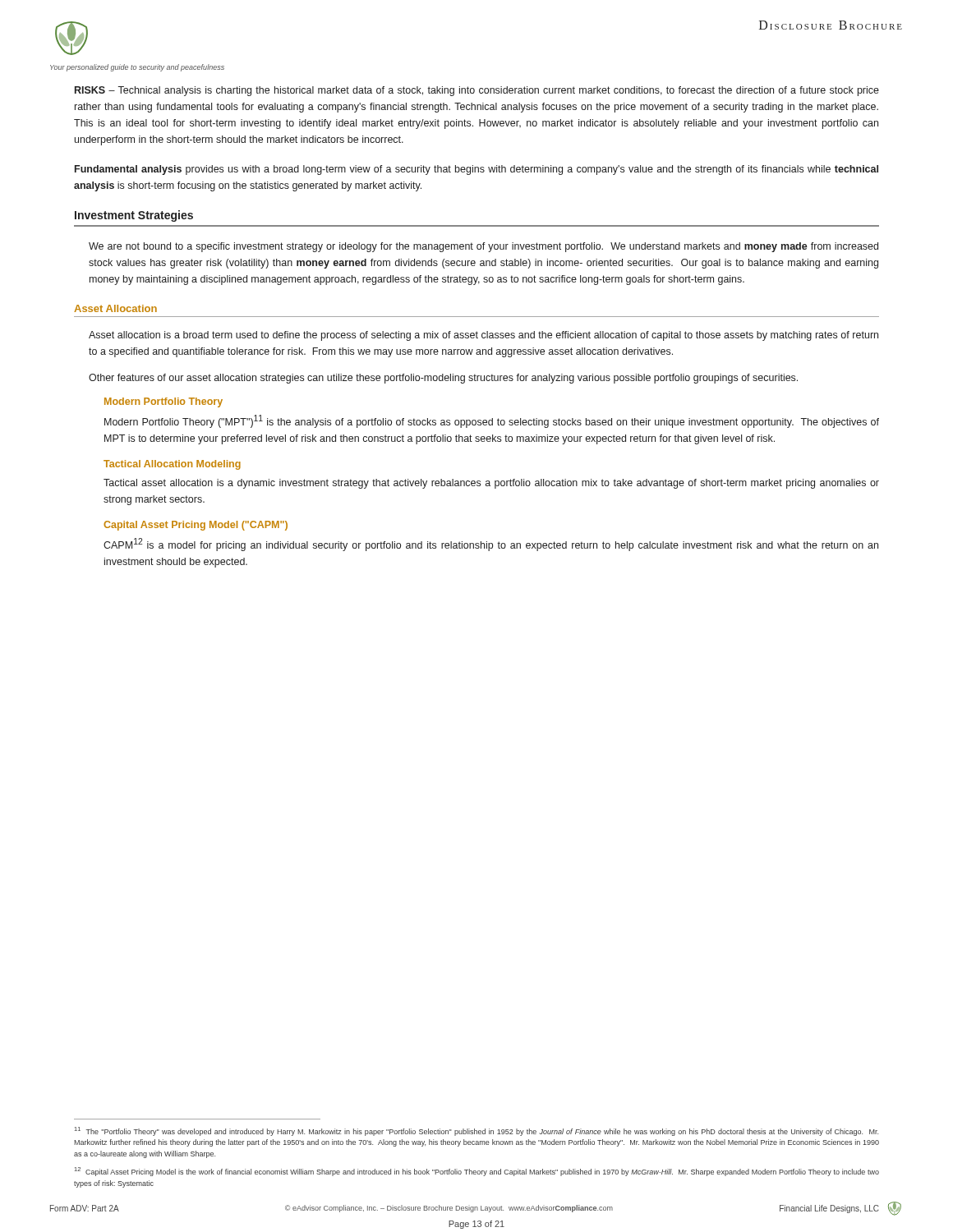Click on the section header that reads "Capital Asset Pricing Model ("CAPM")"
953x1232 pixels.
[x=196, y=525]
